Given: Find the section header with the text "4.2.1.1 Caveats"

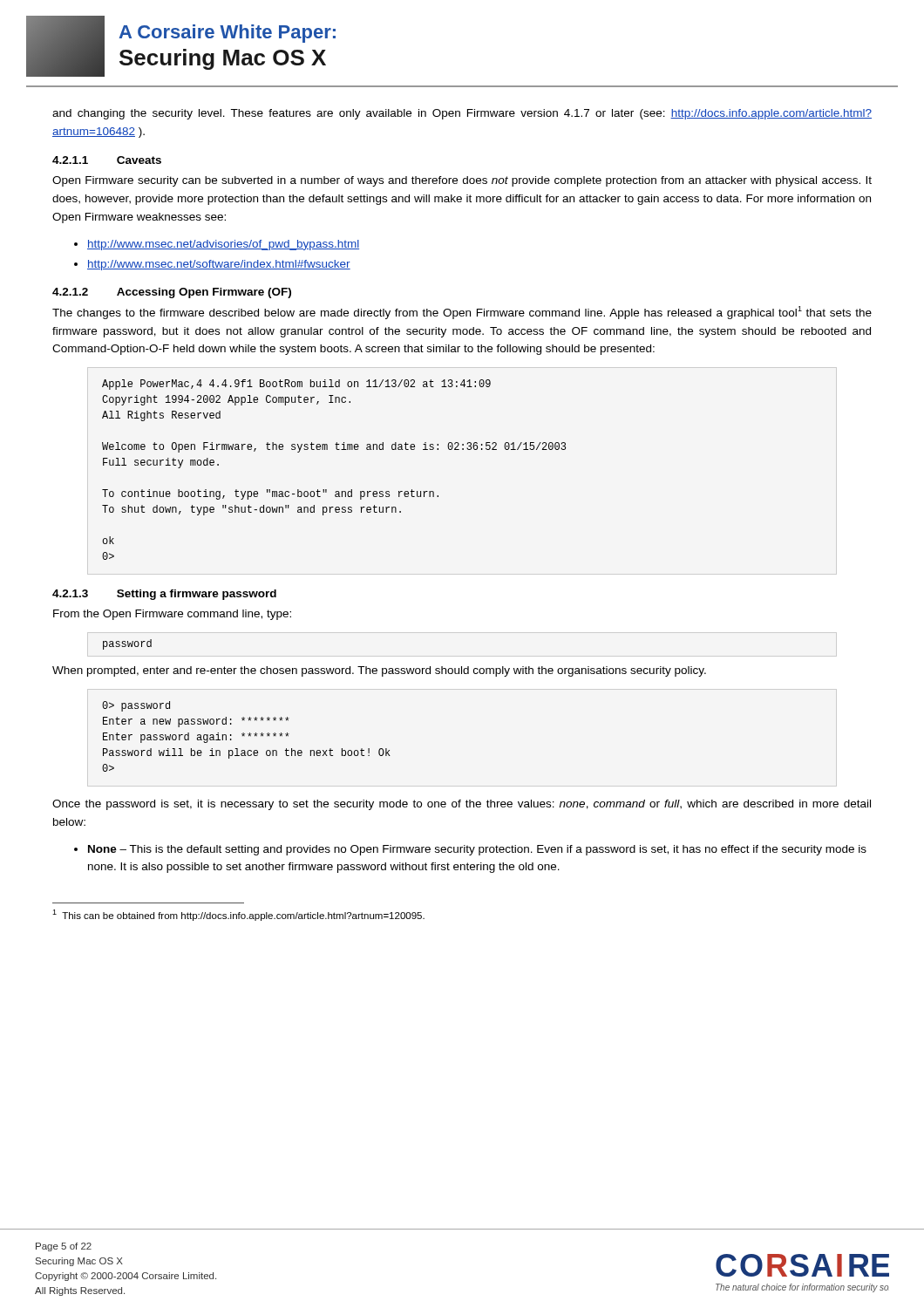Looking at the screenshot, I should (x=107, y=160).
